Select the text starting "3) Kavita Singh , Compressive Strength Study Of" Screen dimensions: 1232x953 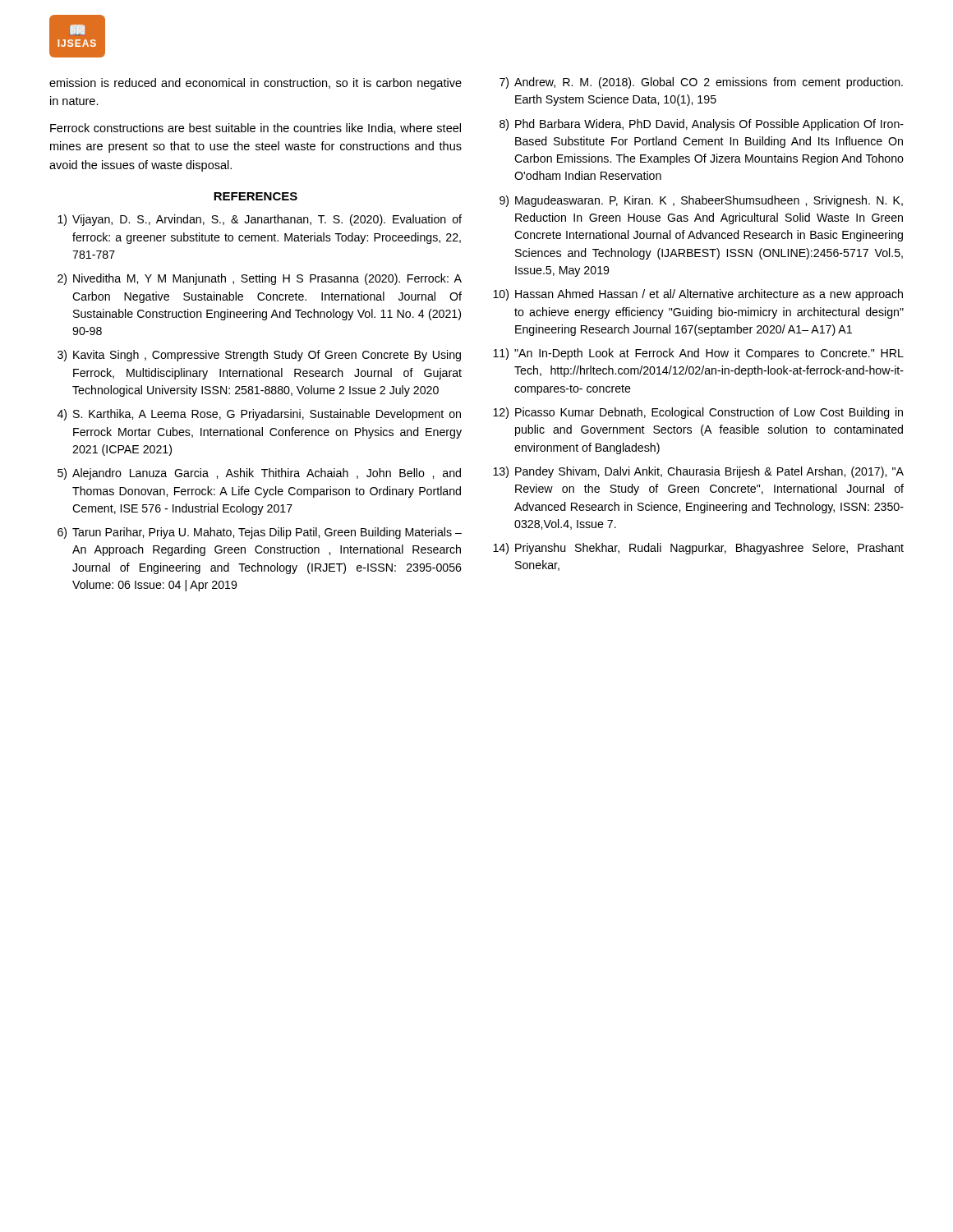pos(255,373)
